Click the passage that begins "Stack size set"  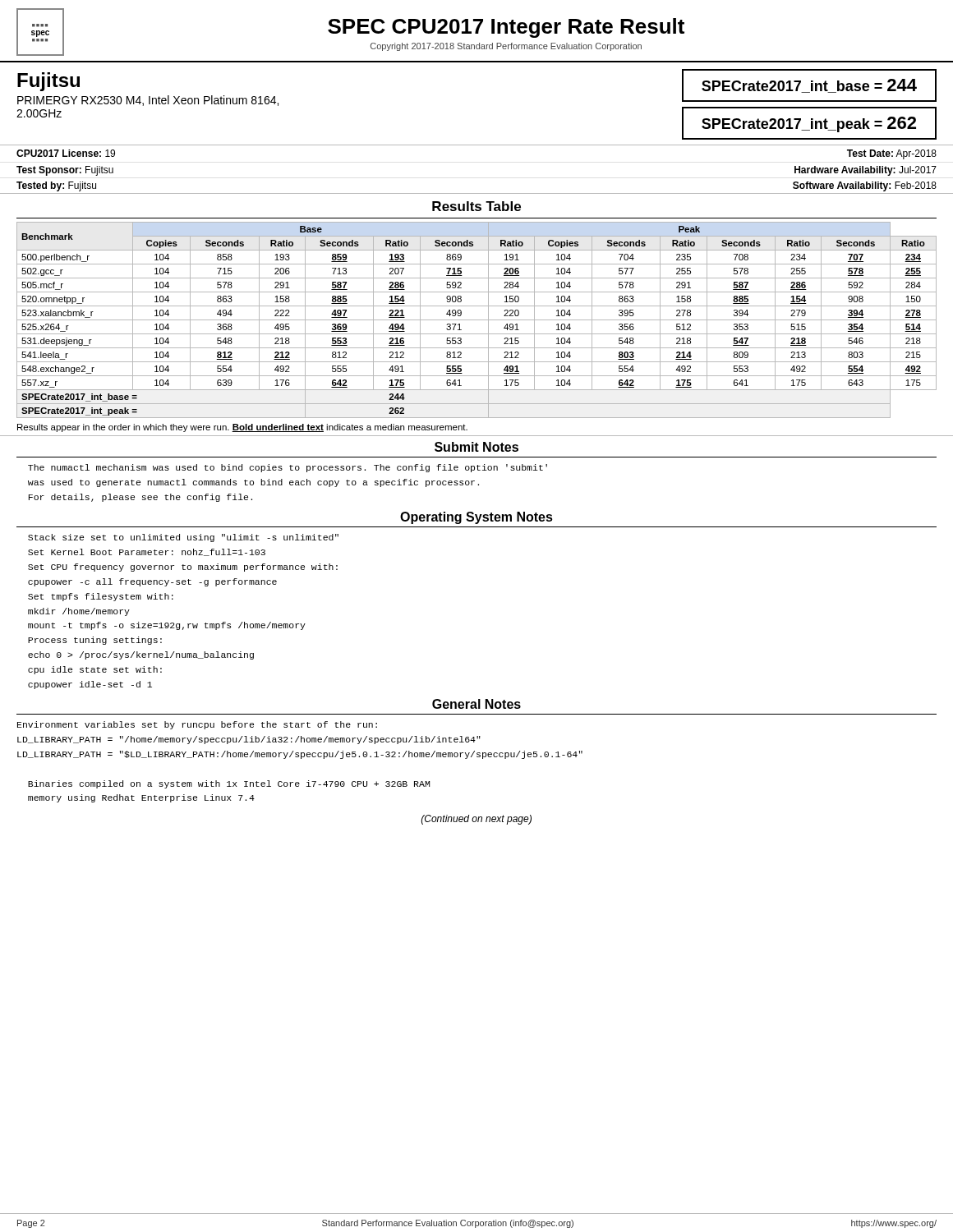[x=183, y=538]
